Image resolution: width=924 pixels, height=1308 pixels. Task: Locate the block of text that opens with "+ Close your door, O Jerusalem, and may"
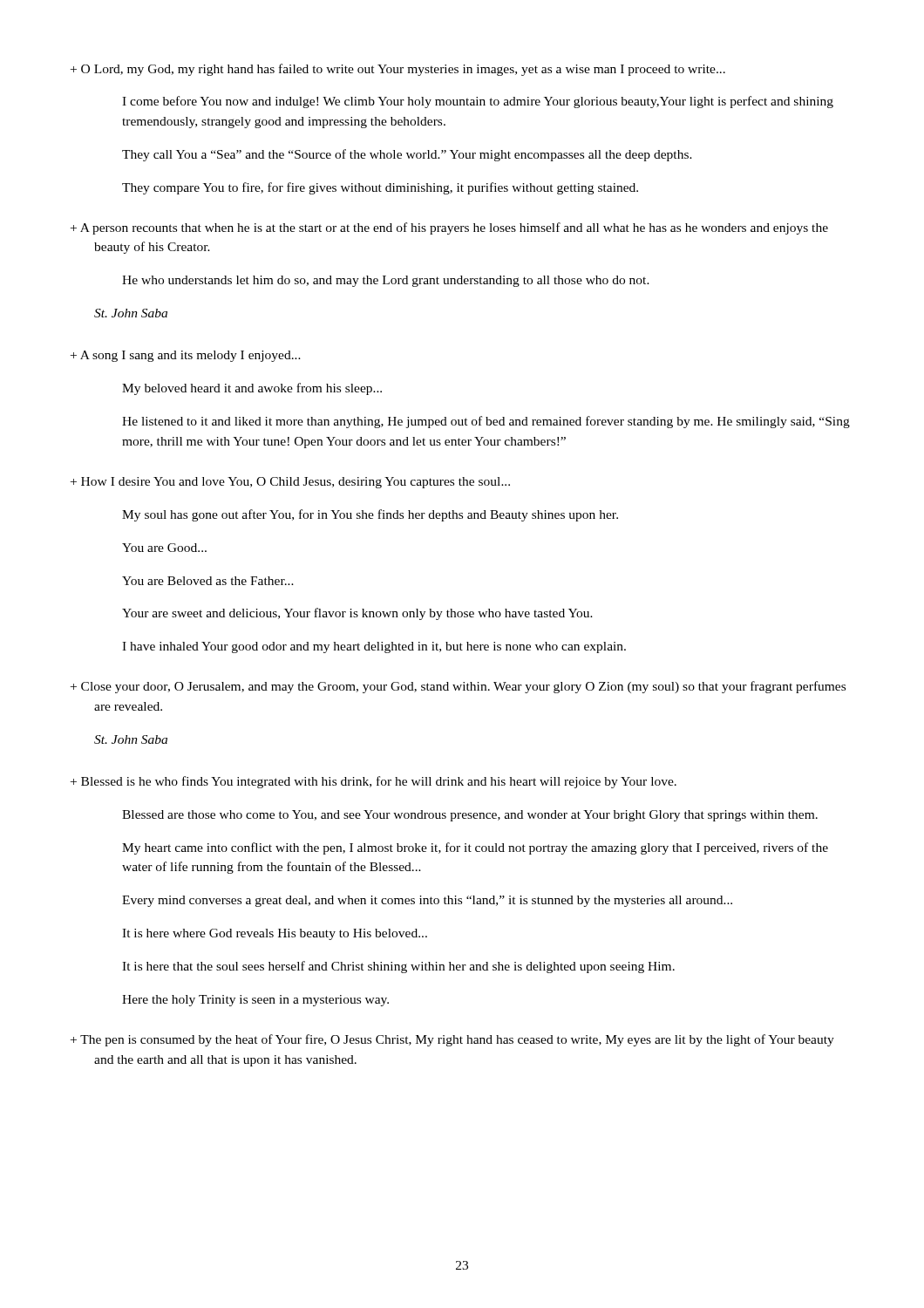pyautogui.click(x=458, y=687)
